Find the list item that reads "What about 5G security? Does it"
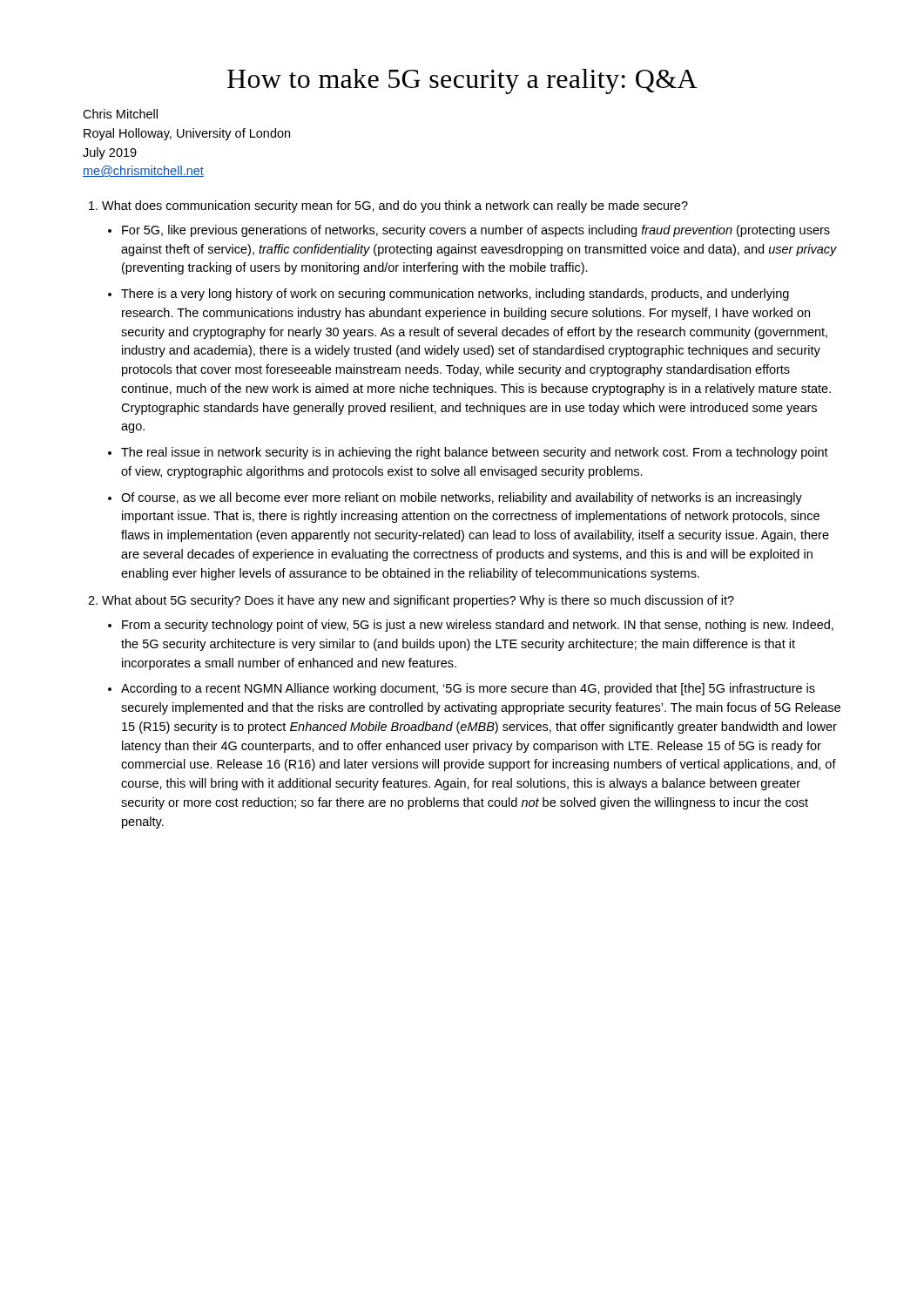 (x=472, y=712)
